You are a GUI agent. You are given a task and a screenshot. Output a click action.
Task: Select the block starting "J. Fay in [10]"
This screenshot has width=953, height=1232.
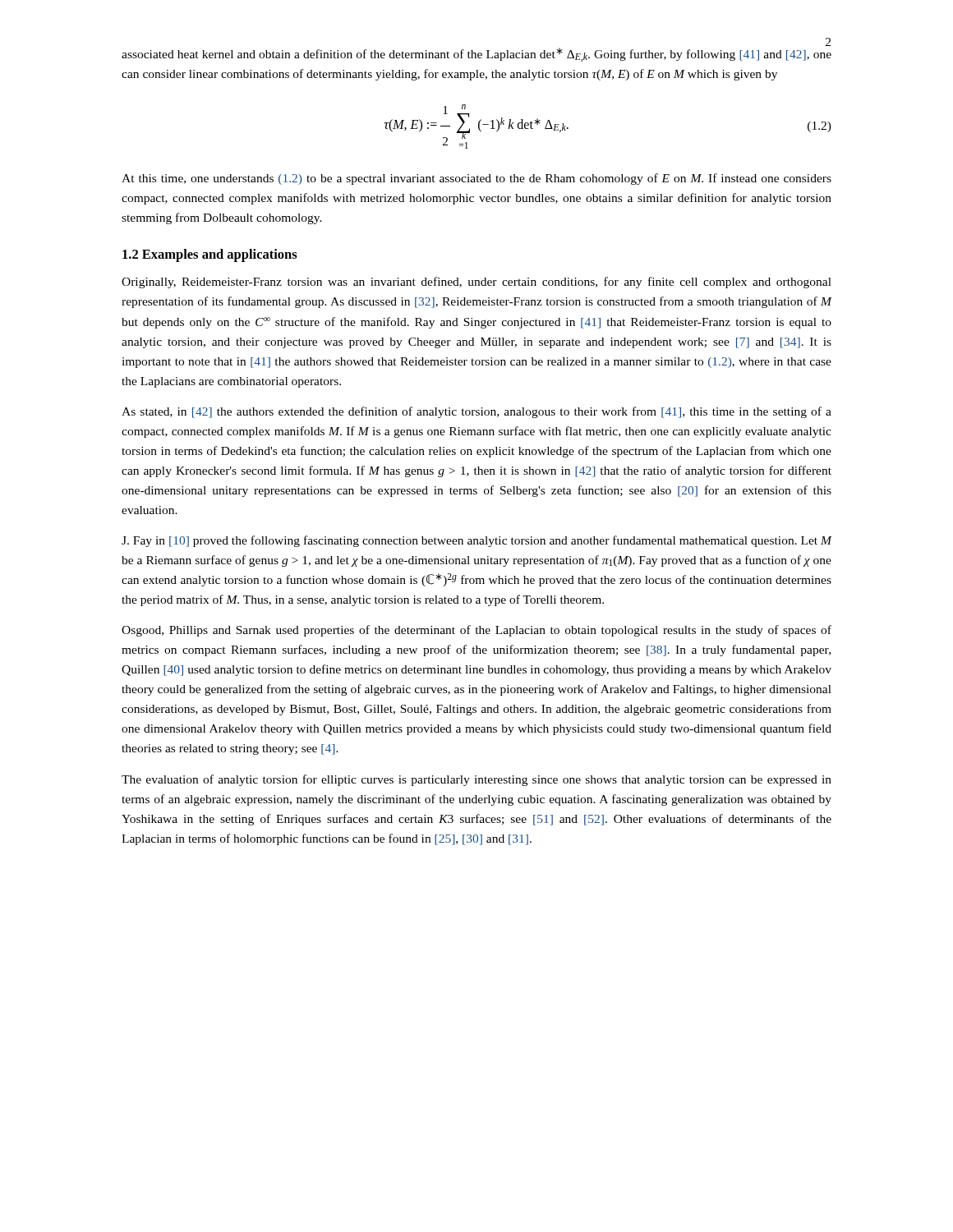476,570
